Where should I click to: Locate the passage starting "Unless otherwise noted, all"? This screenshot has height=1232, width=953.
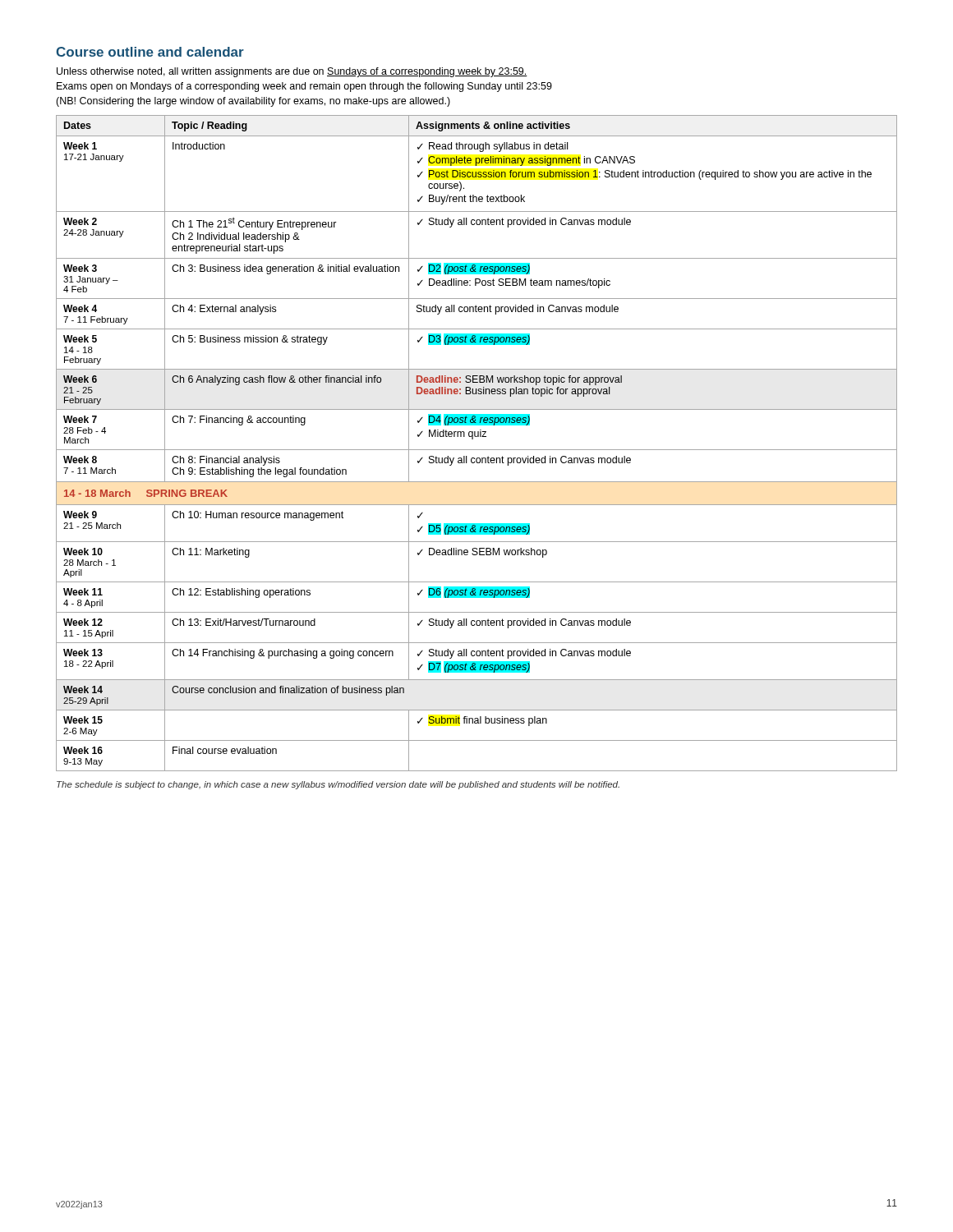point(304,86)
